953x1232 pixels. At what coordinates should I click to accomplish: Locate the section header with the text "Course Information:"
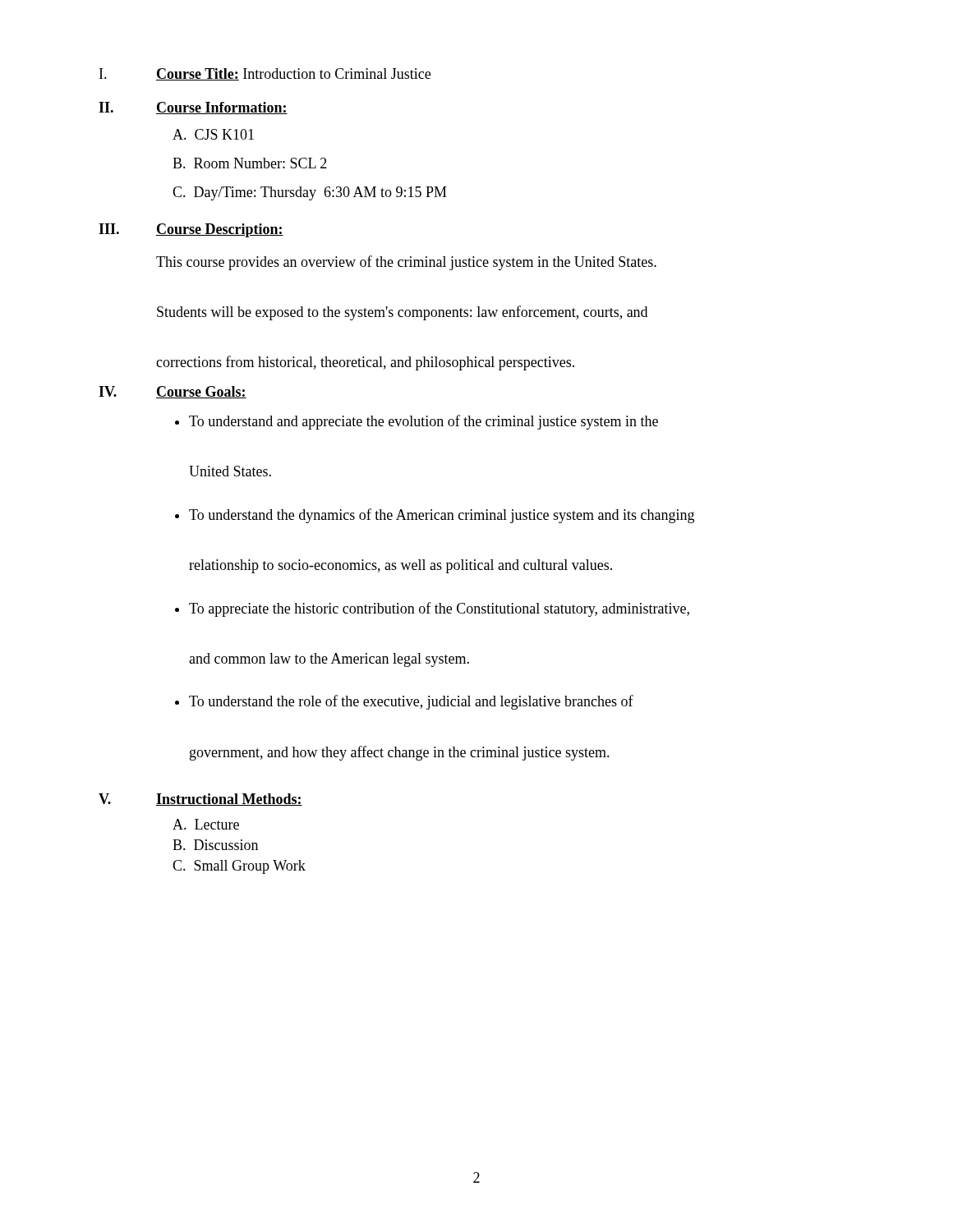tap(222, 108)
